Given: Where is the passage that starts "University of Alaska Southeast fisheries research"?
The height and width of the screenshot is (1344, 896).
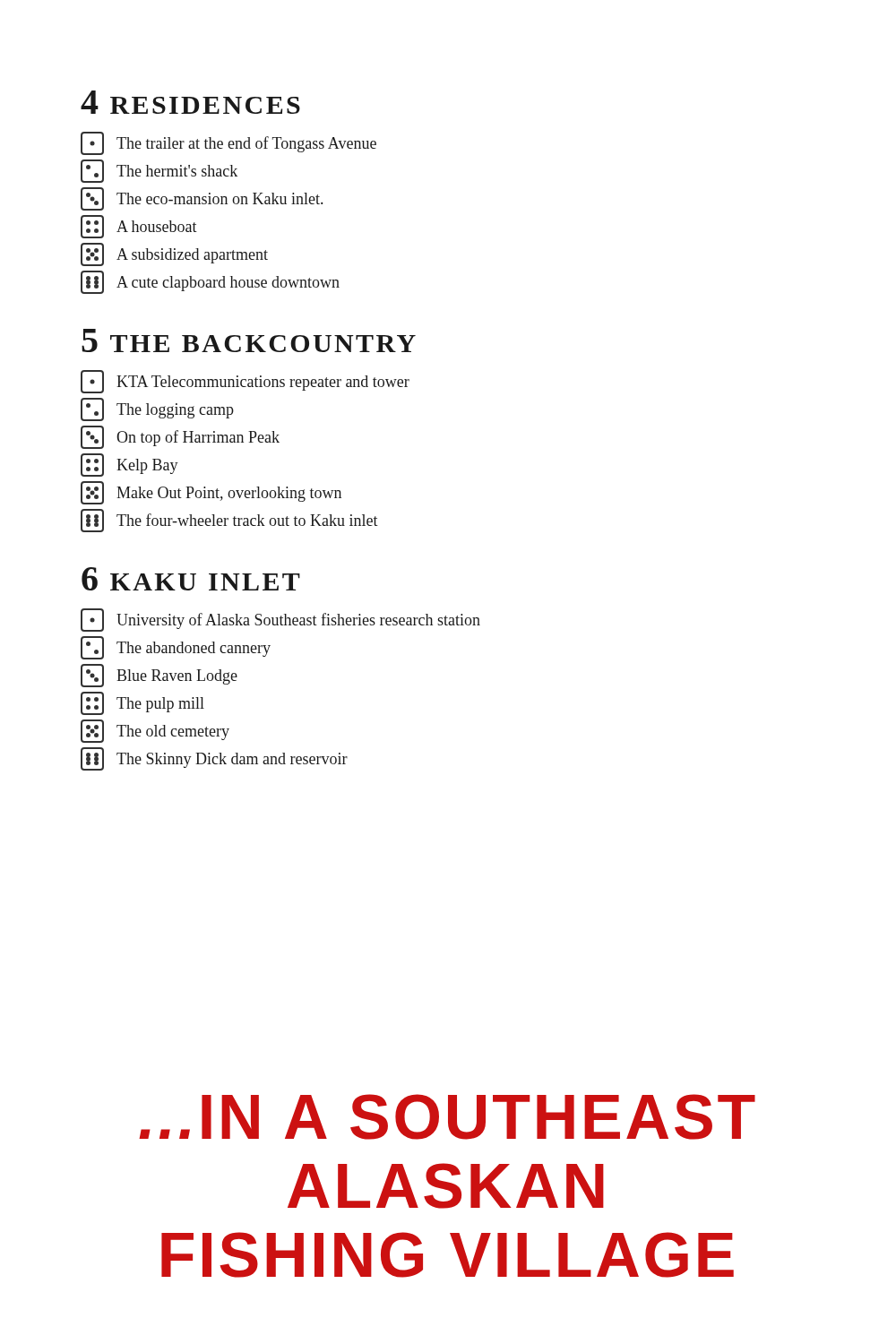Looking at the screenshot, I should [x=280, y=620].
